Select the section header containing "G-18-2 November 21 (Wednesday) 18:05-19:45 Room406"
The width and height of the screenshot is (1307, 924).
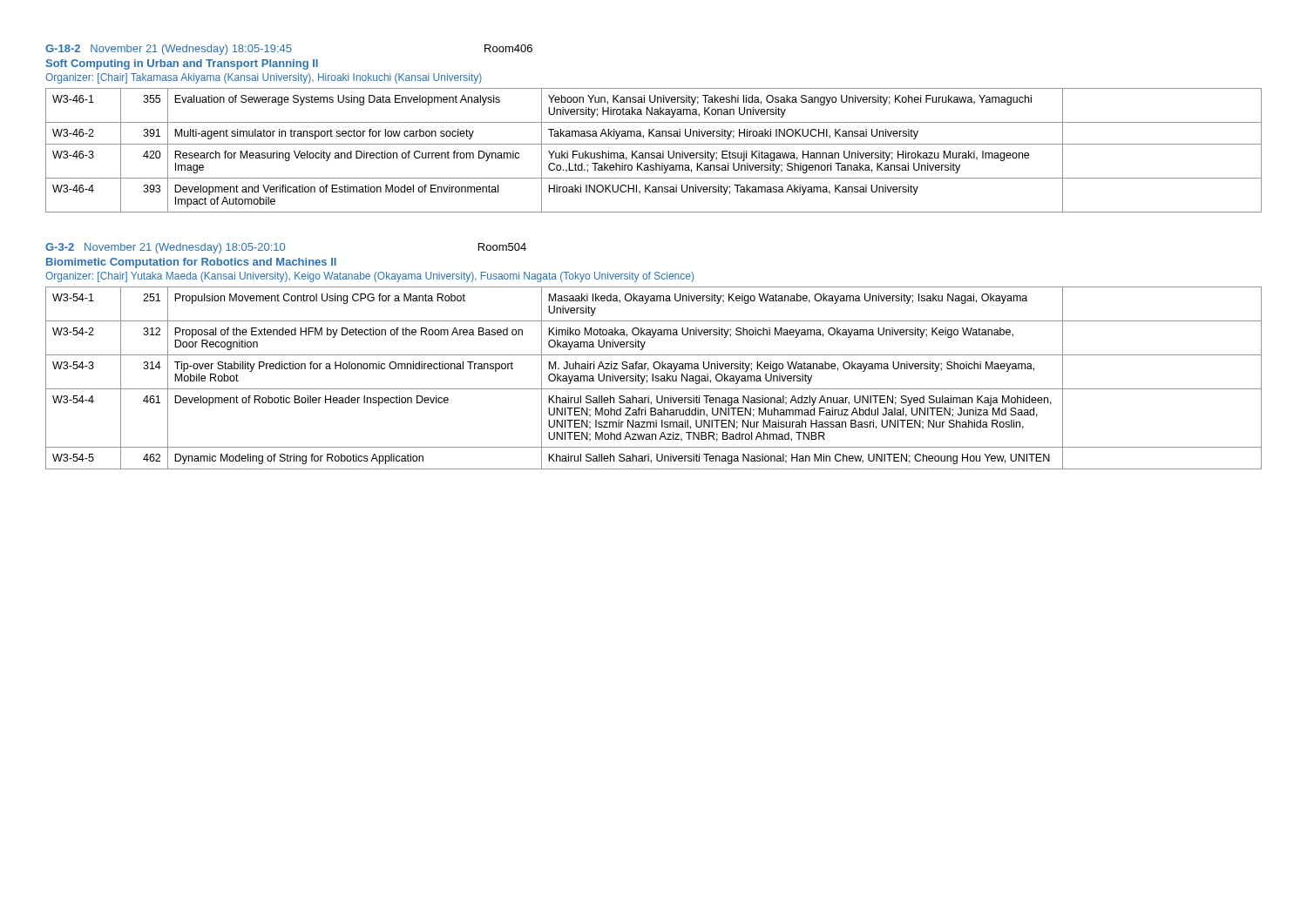point(289,48)
